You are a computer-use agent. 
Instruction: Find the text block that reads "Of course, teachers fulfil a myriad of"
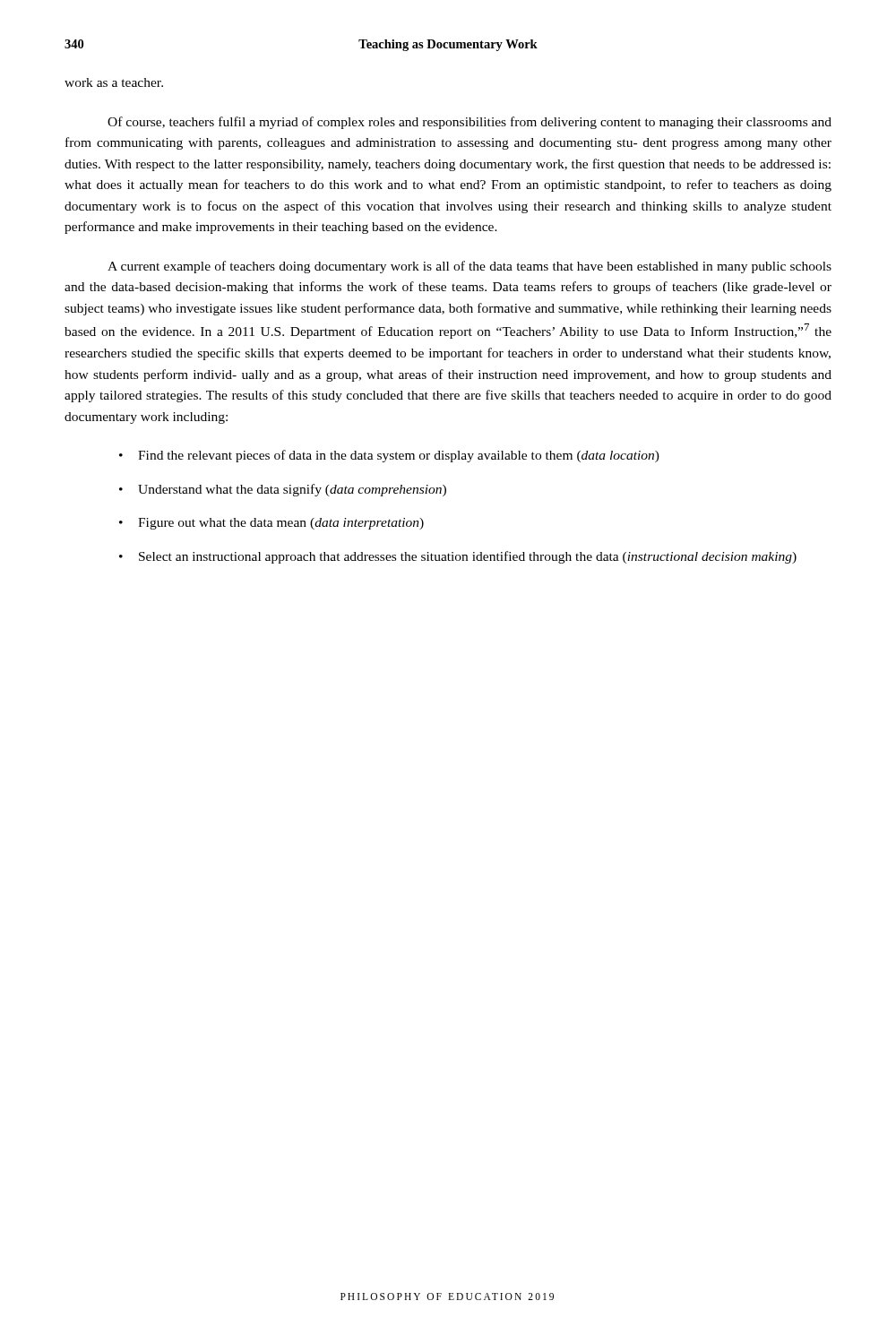tap(448, 174)
